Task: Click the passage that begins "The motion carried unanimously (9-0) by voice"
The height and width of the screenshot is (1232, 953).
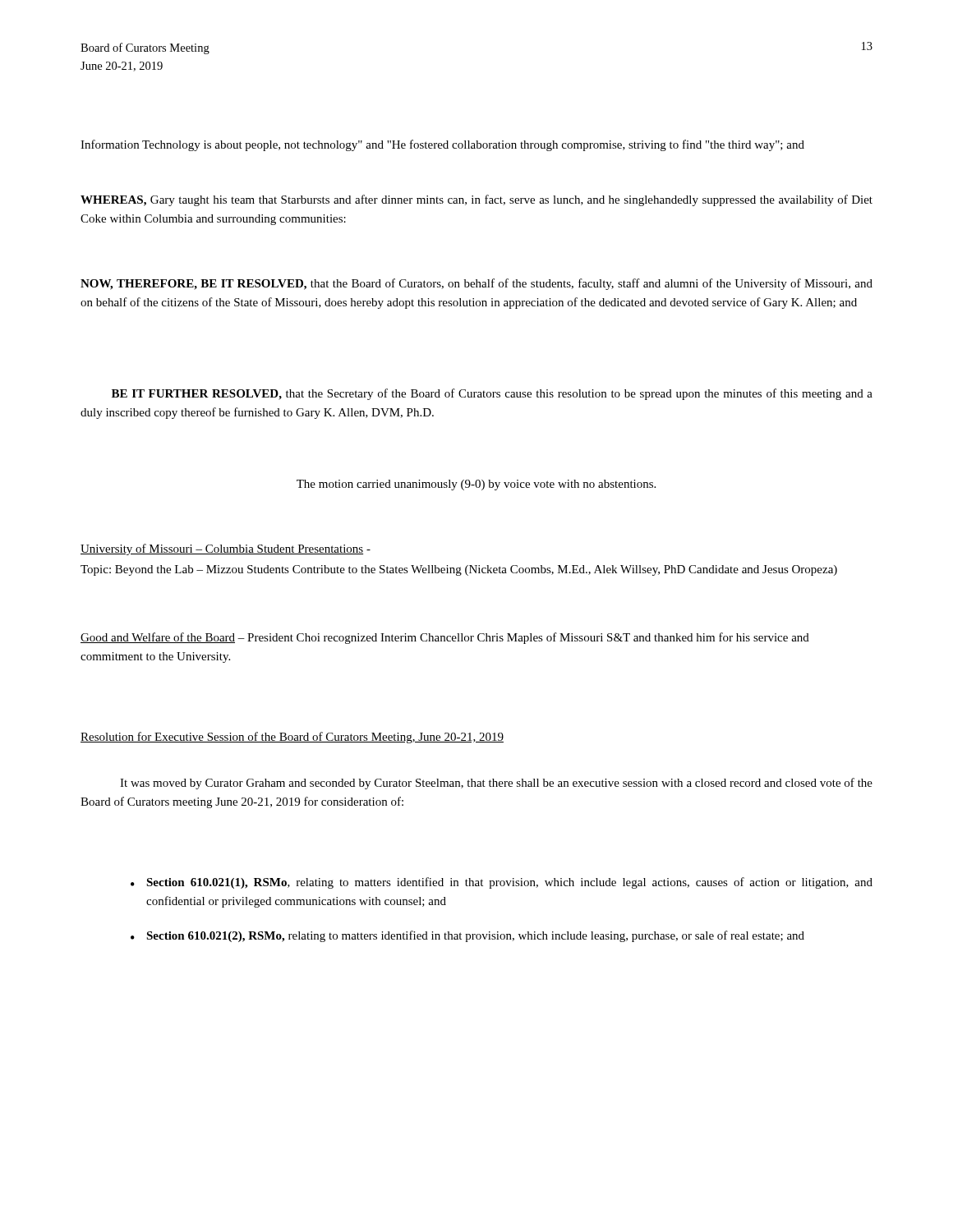Action: click(476, 484)
